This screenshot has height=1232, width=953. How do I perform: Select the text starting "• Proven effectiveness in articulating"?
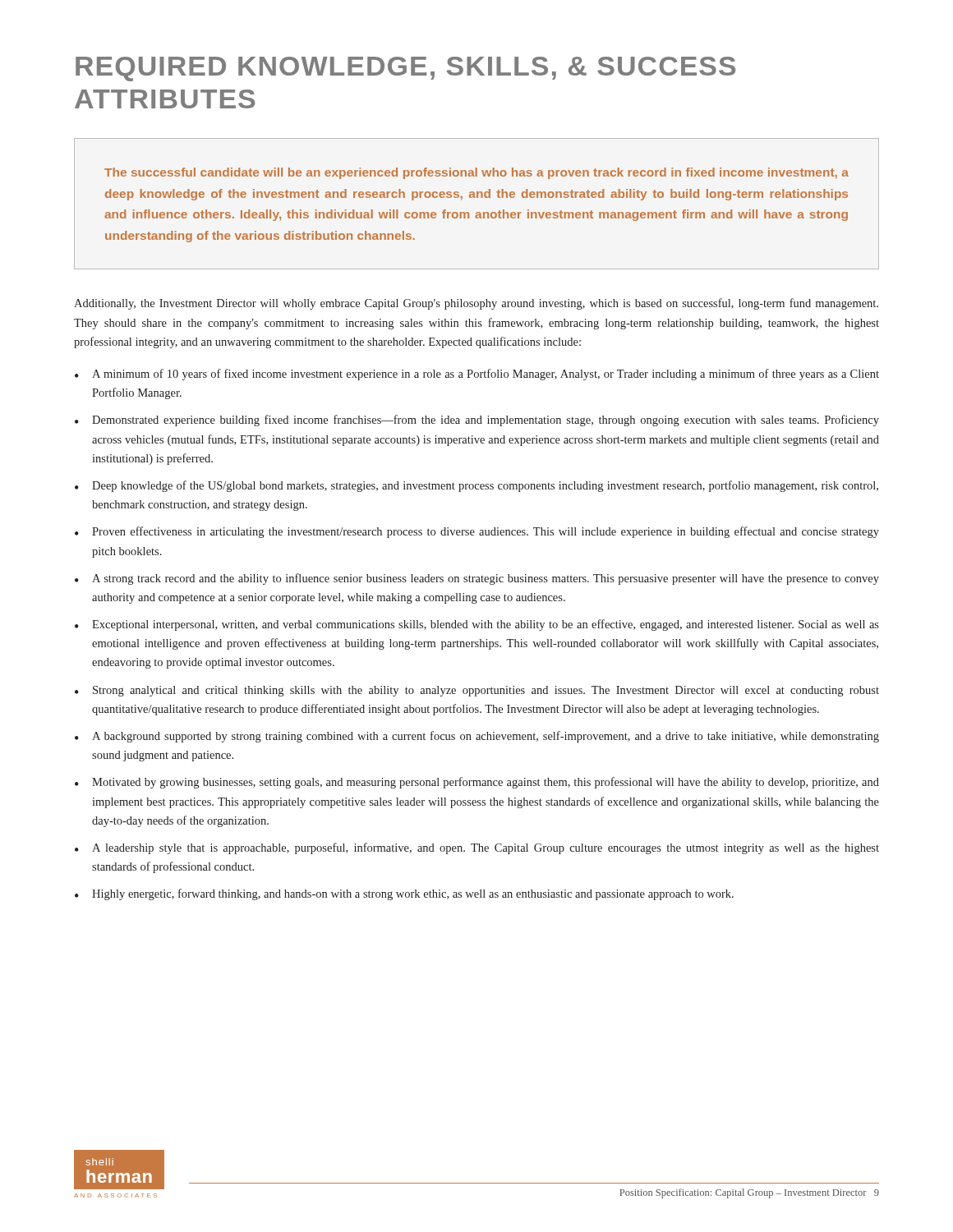click(x=476, y=542)
